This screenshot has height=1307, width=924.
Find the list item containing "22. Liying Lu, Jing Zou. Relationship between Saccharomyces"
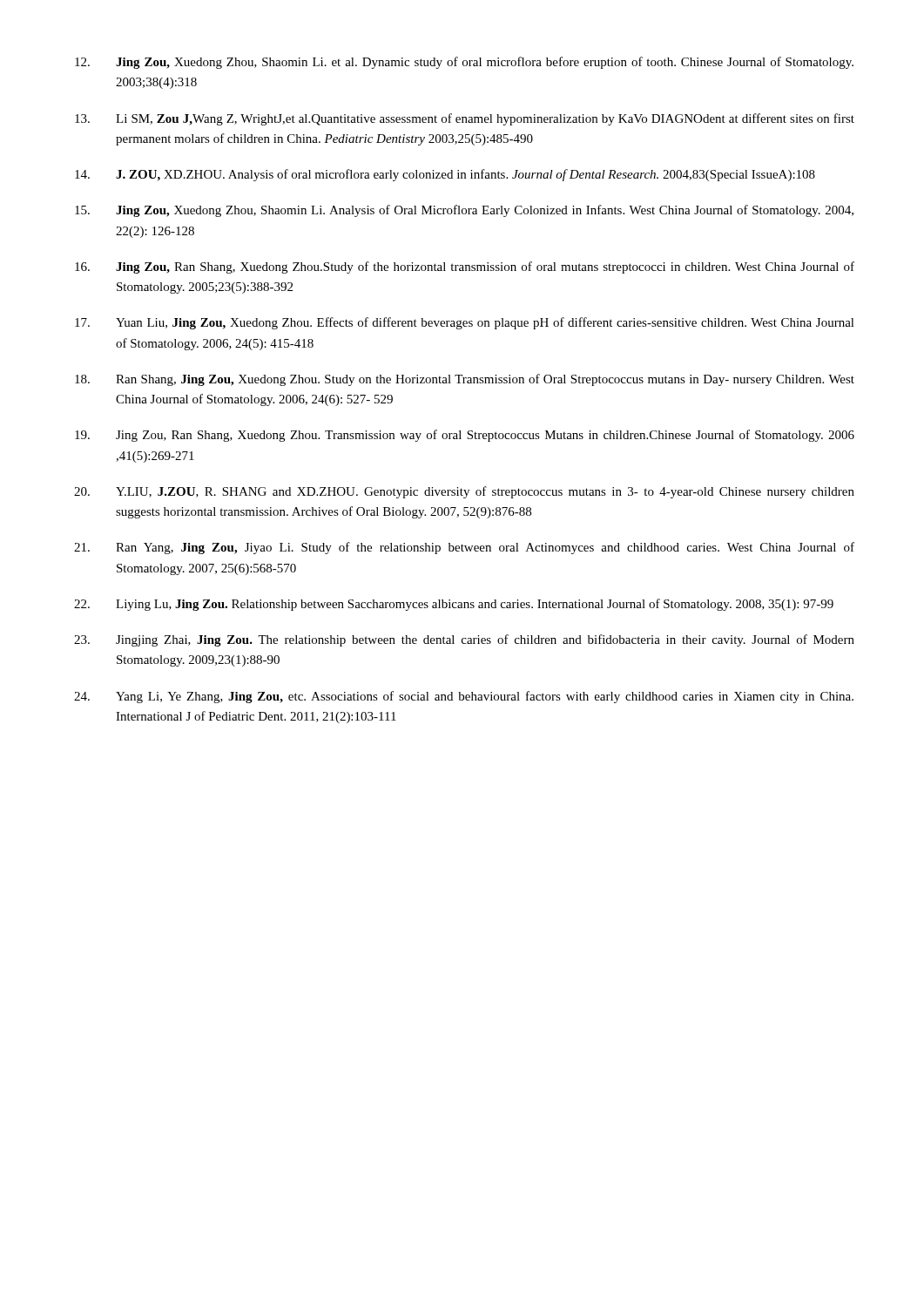[464, 604]
